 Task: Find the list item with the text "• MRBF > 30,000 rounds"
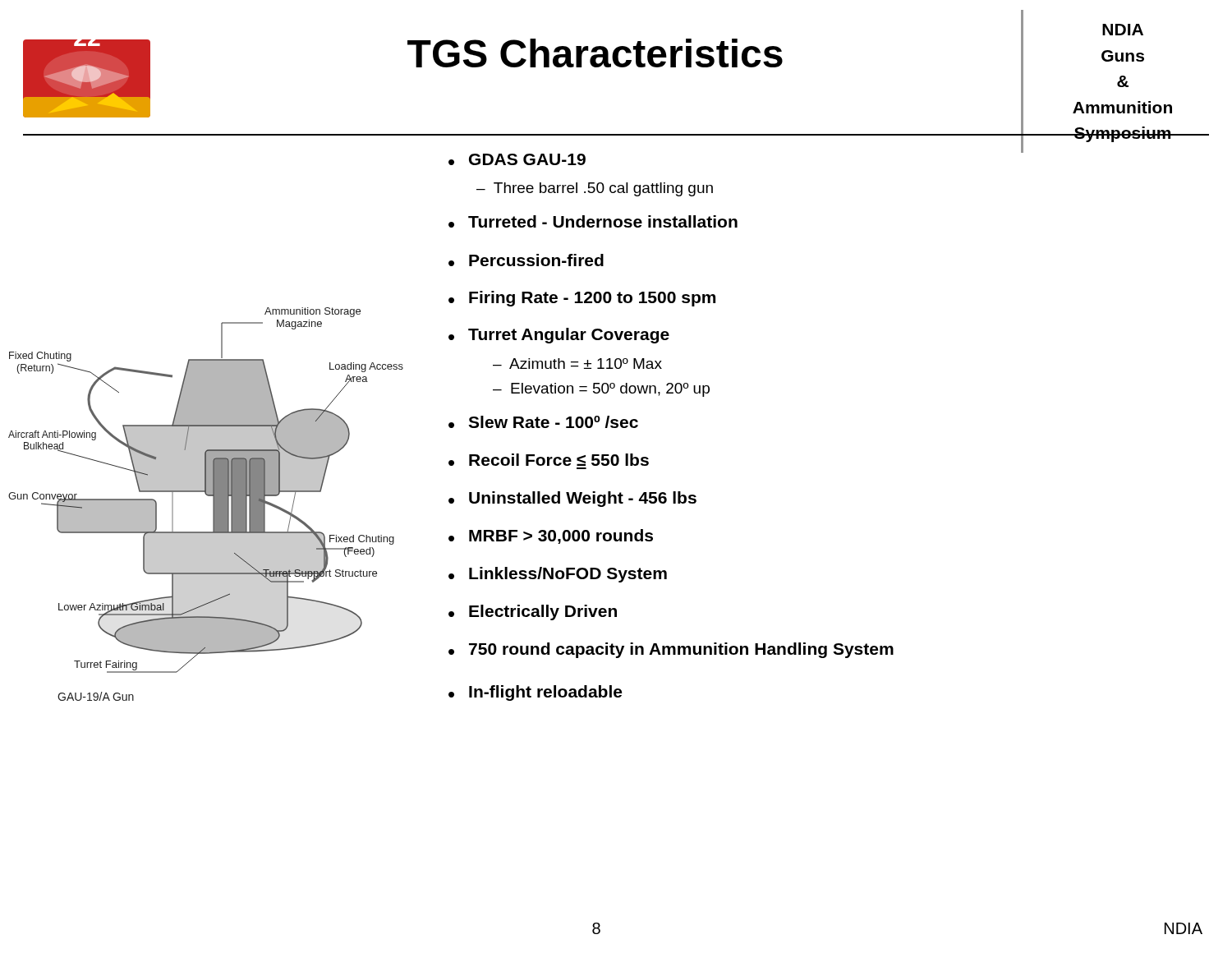(551, 538)
